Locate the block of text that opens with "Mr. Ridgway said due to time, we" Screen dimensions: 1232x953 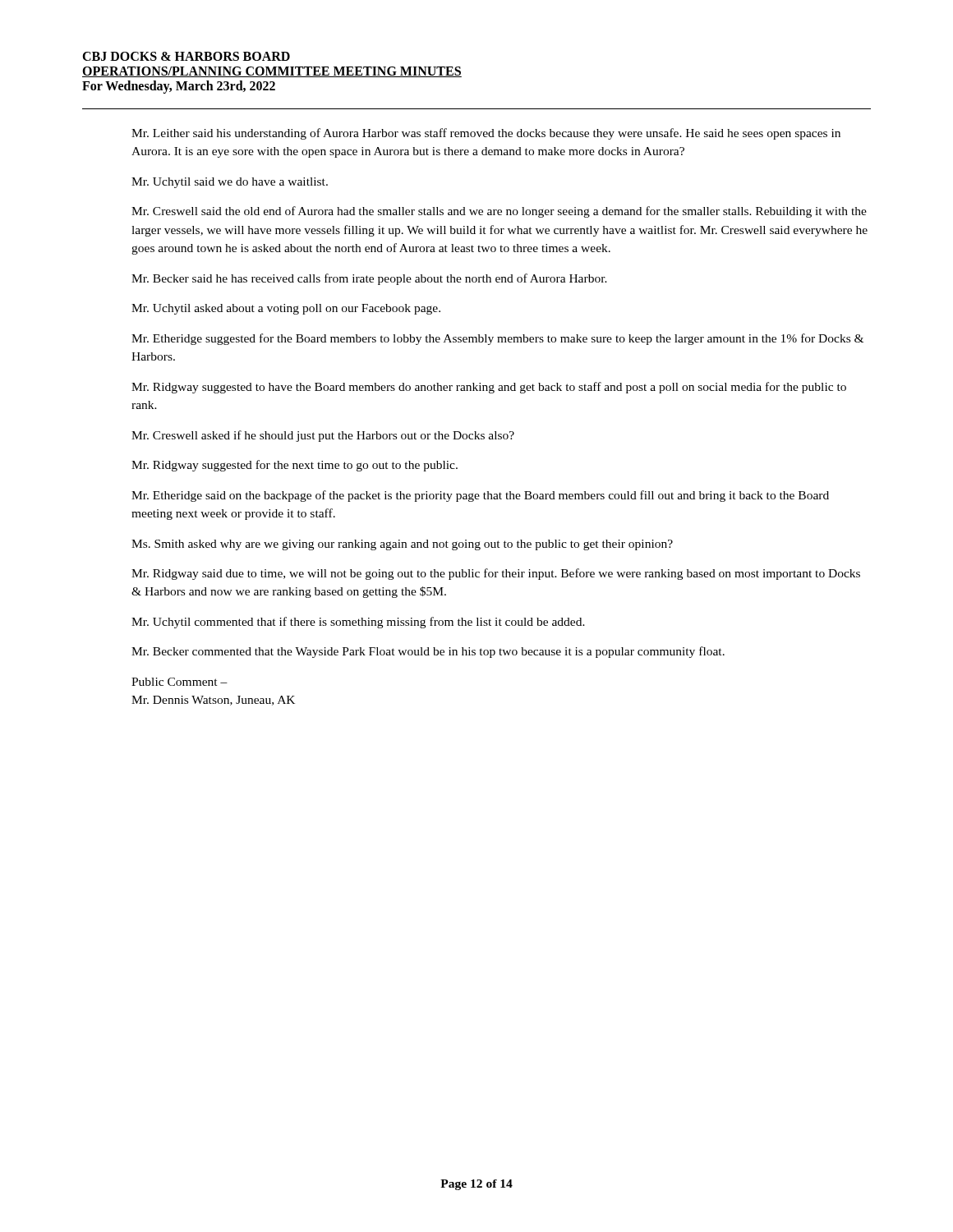[x=496, y=582]
